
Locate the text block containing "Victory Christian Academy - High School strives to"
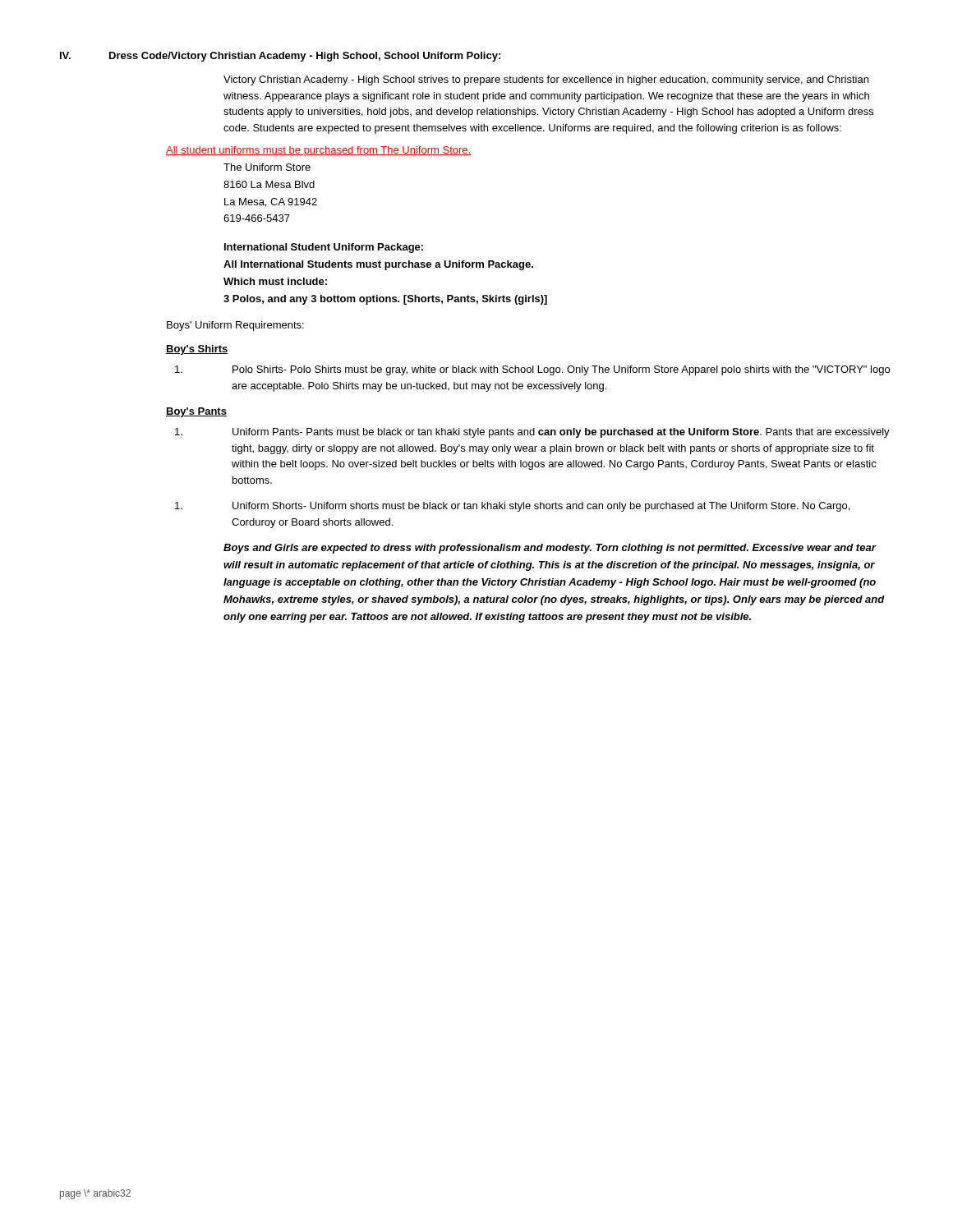549,103
